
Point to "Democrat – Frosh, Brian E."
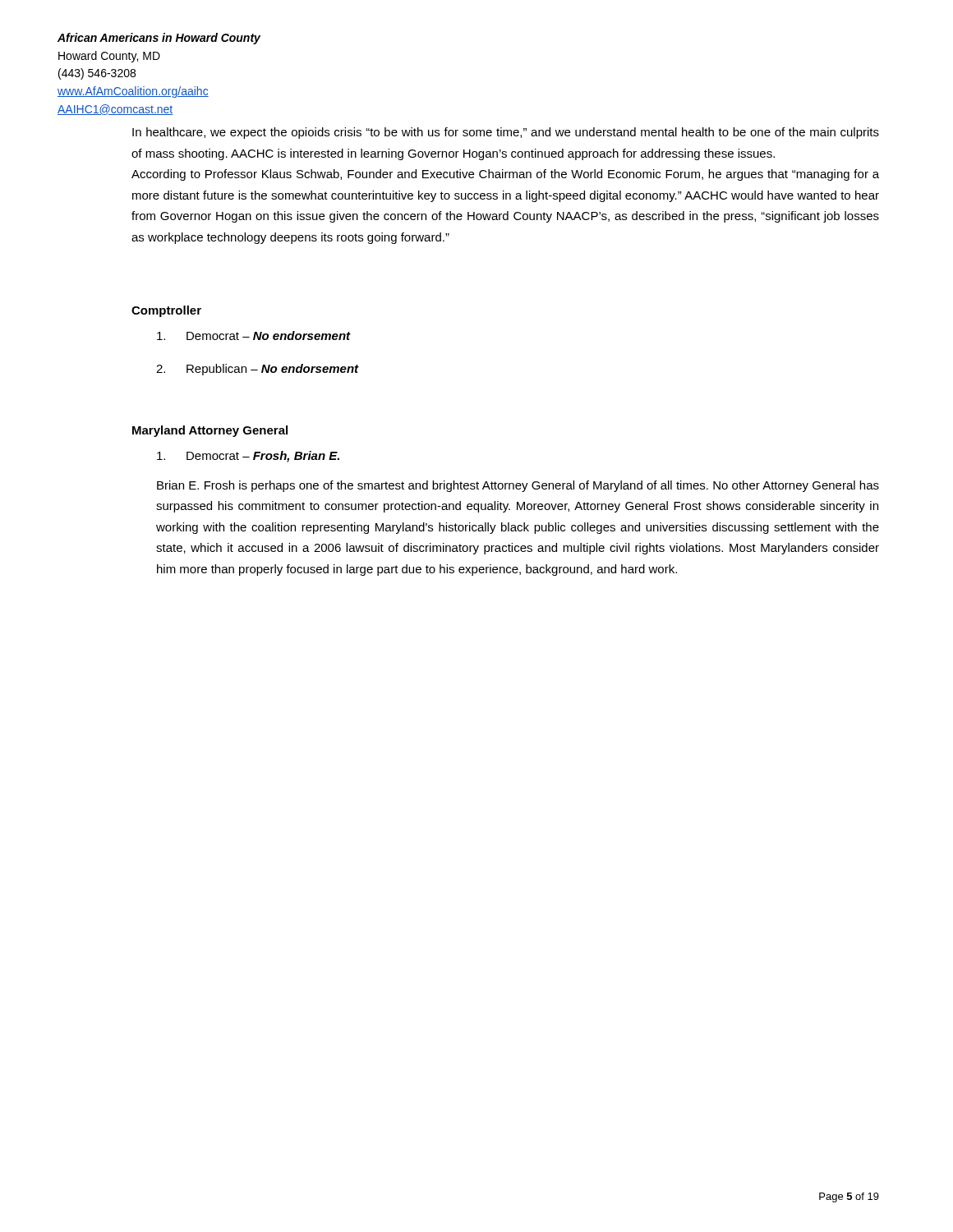tap(248, 456)
